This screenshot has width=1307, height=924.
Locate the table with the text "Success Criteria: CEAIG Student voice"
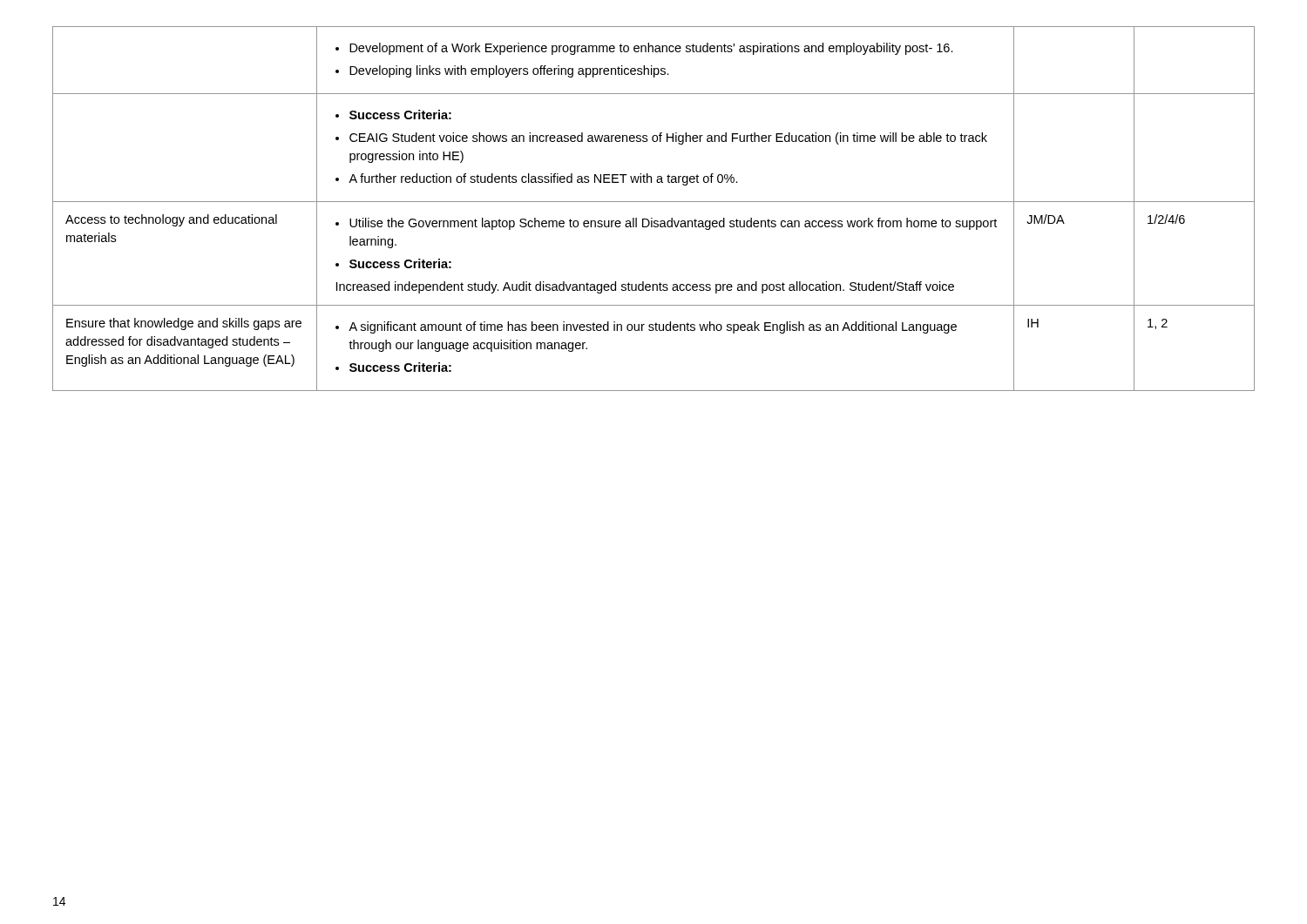654,209
